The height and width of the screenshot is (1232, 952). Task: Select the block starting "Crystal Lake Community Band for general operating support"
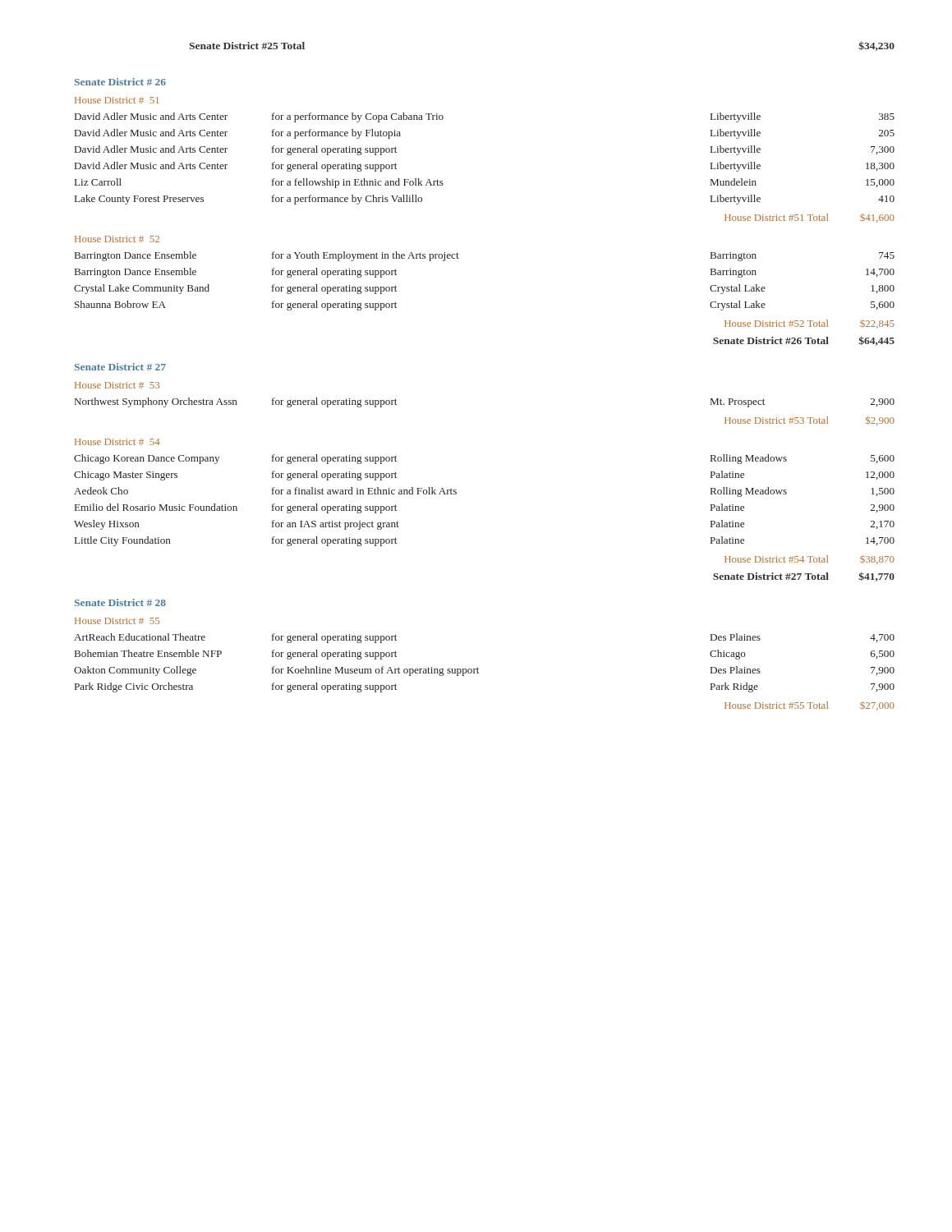(141, 289)
